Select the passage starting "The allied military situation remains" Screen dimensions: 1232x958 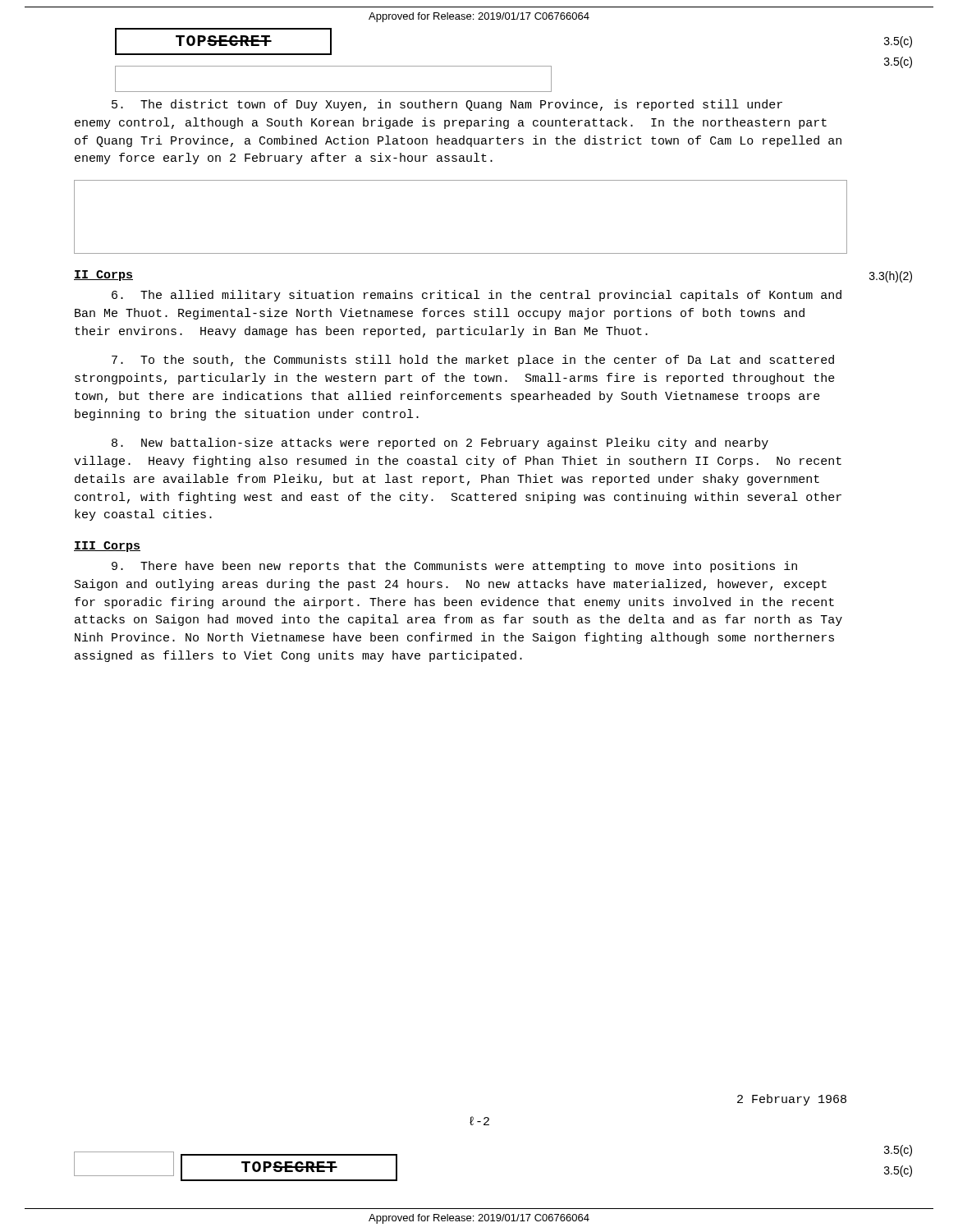tap(458, 314)
